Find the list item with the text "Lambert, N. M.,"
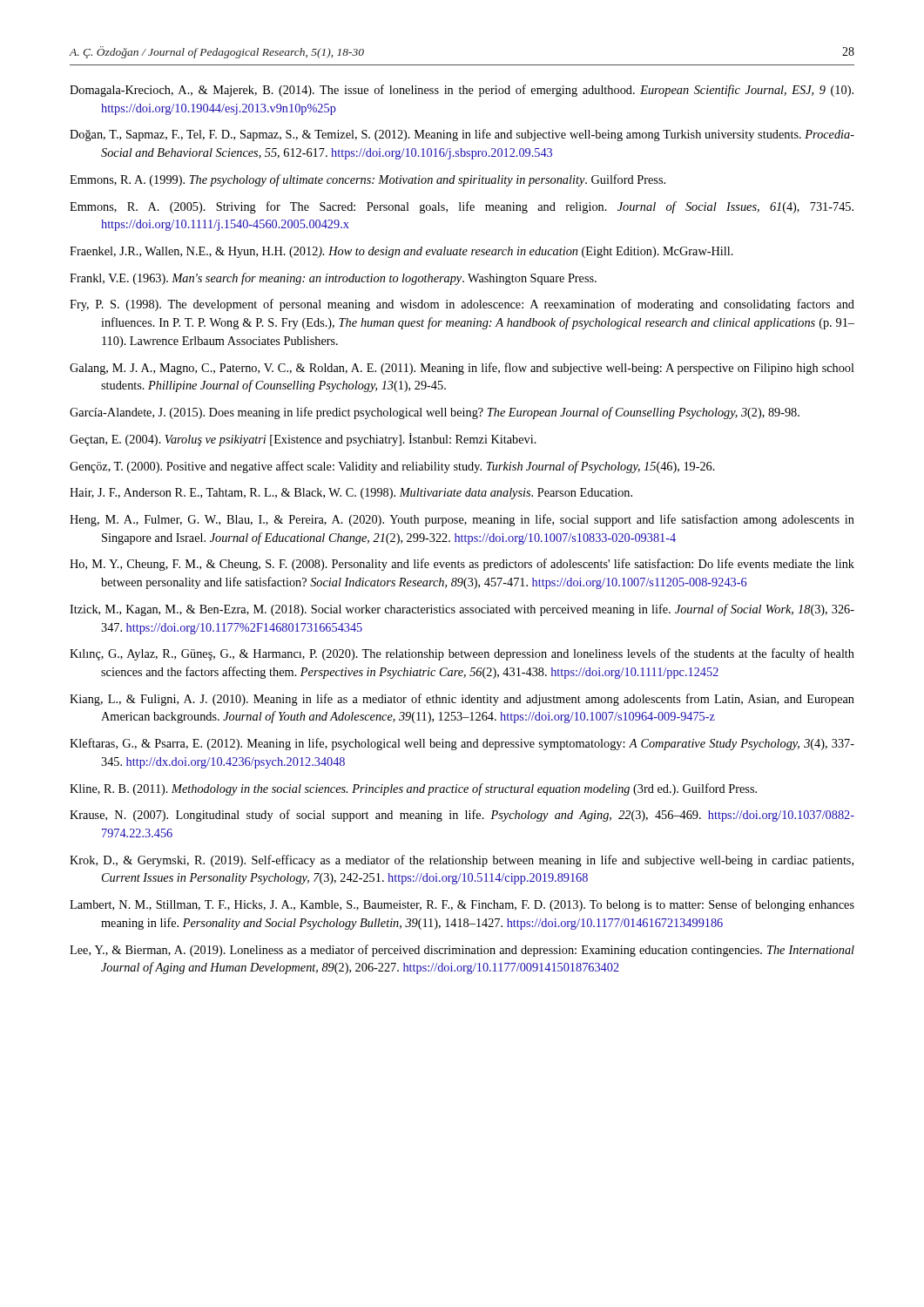This screenshot has width=924, height=1307. [462, 914]
